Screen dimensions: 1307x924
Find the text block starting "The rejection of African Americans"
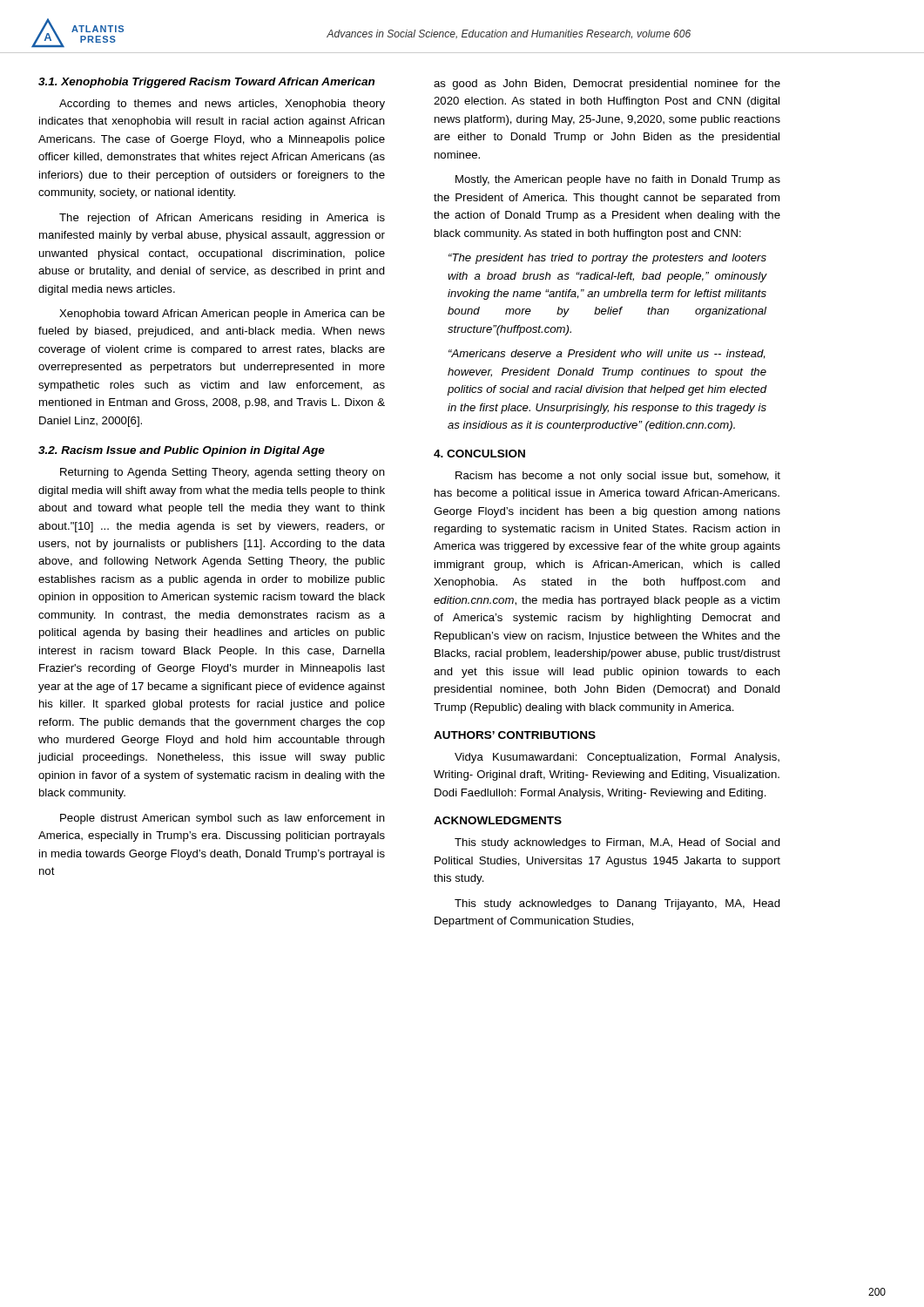pos(212,253)
